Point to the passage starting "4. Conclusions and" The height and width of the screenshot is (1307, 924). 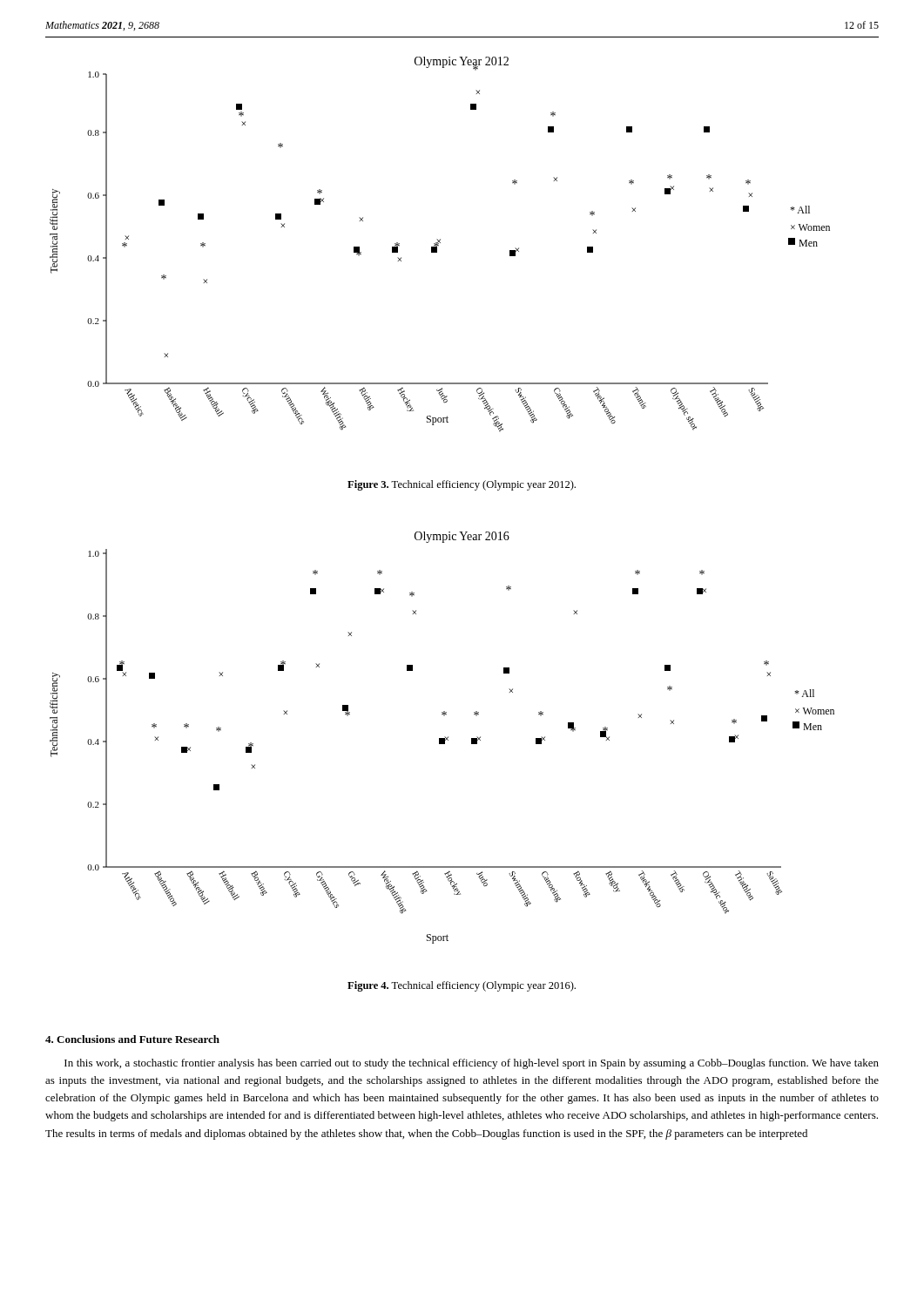click(x=132, y=1039)
